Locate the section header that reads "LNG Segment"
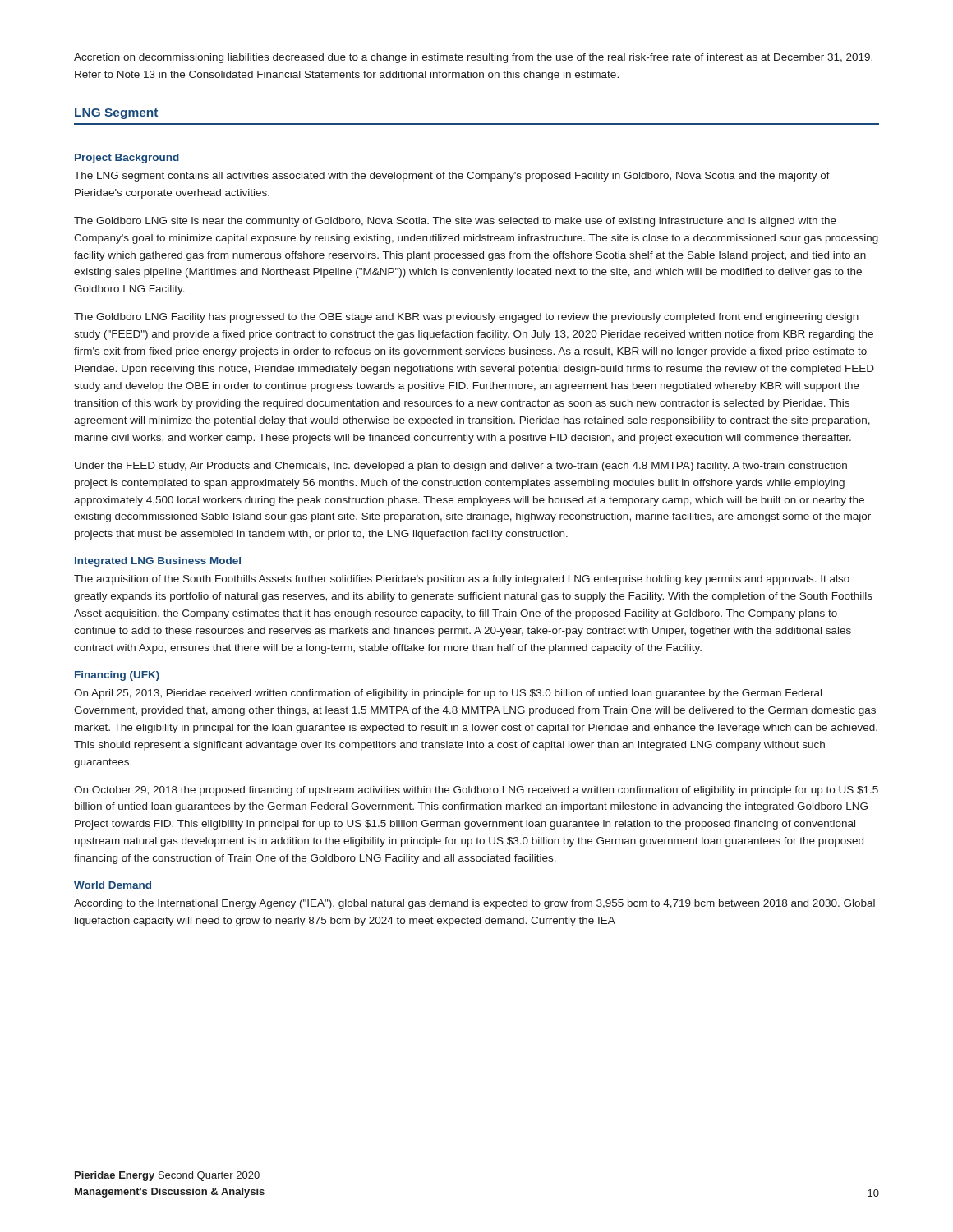The image size is (953, 1232). (476, 115)
